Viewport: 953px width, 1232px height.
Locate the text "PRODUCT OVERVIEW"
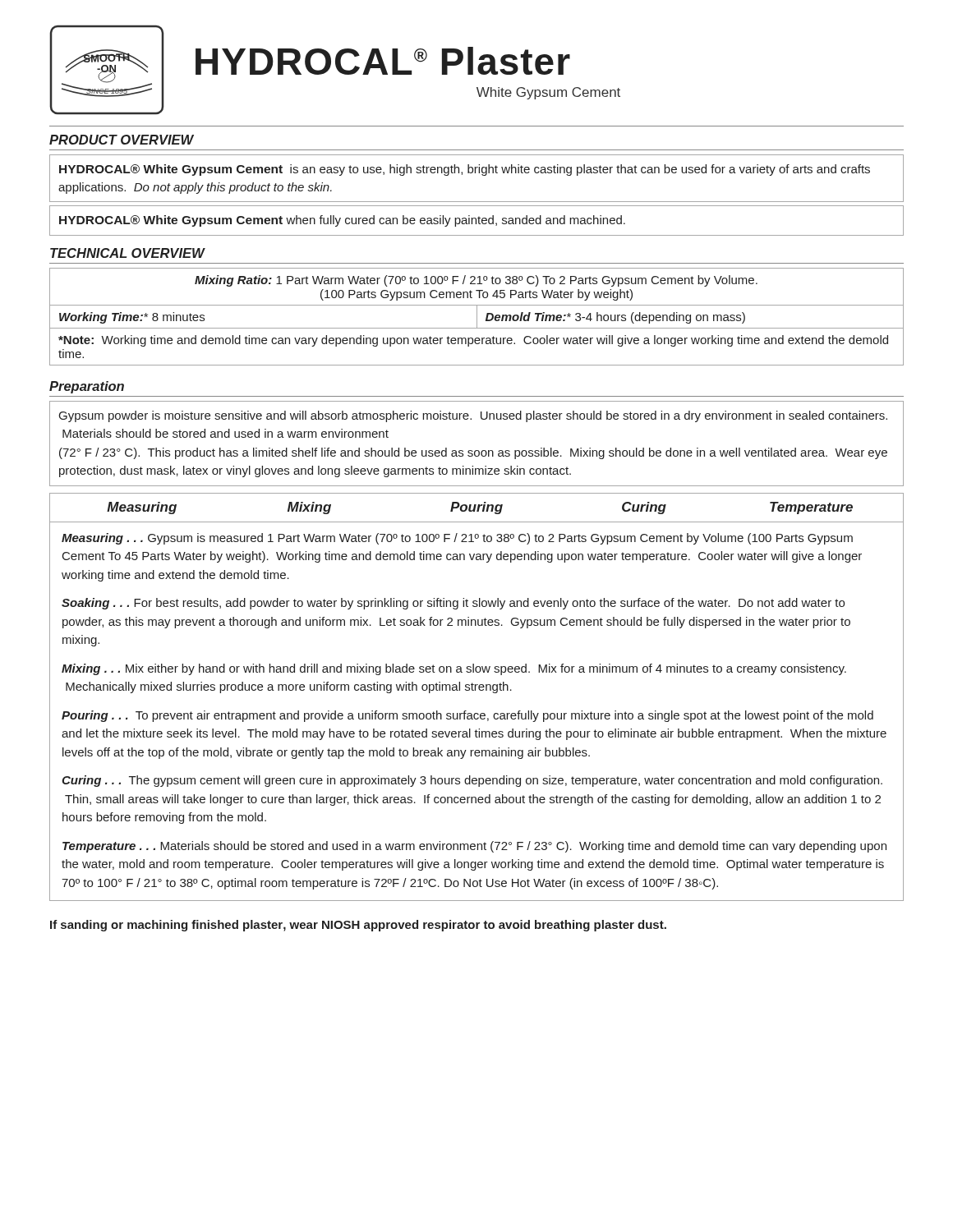pyautogui.click(x=476, y=139)
